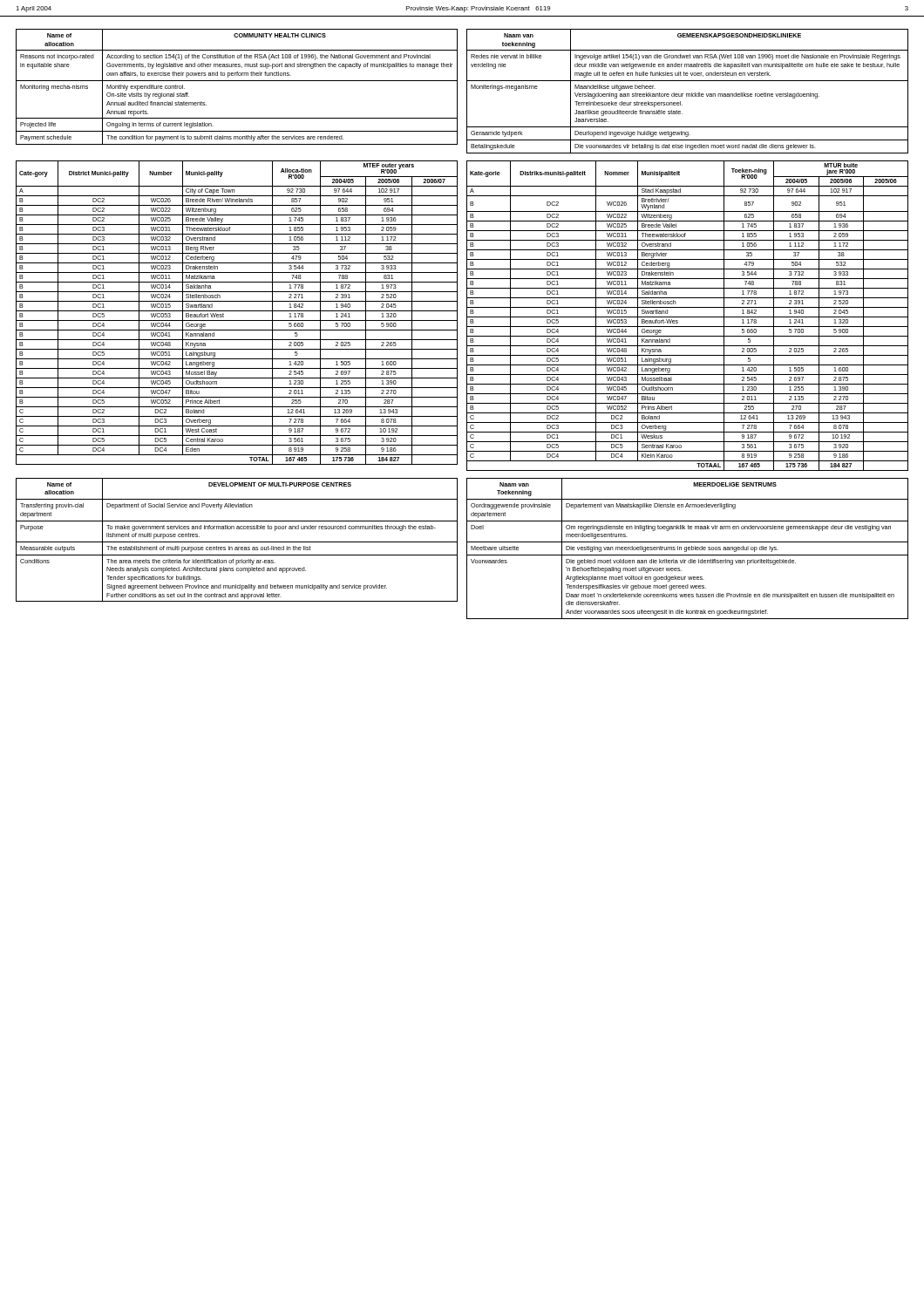Click on the table containing "Om regeringsdienste en"

(x=687, y=548)
